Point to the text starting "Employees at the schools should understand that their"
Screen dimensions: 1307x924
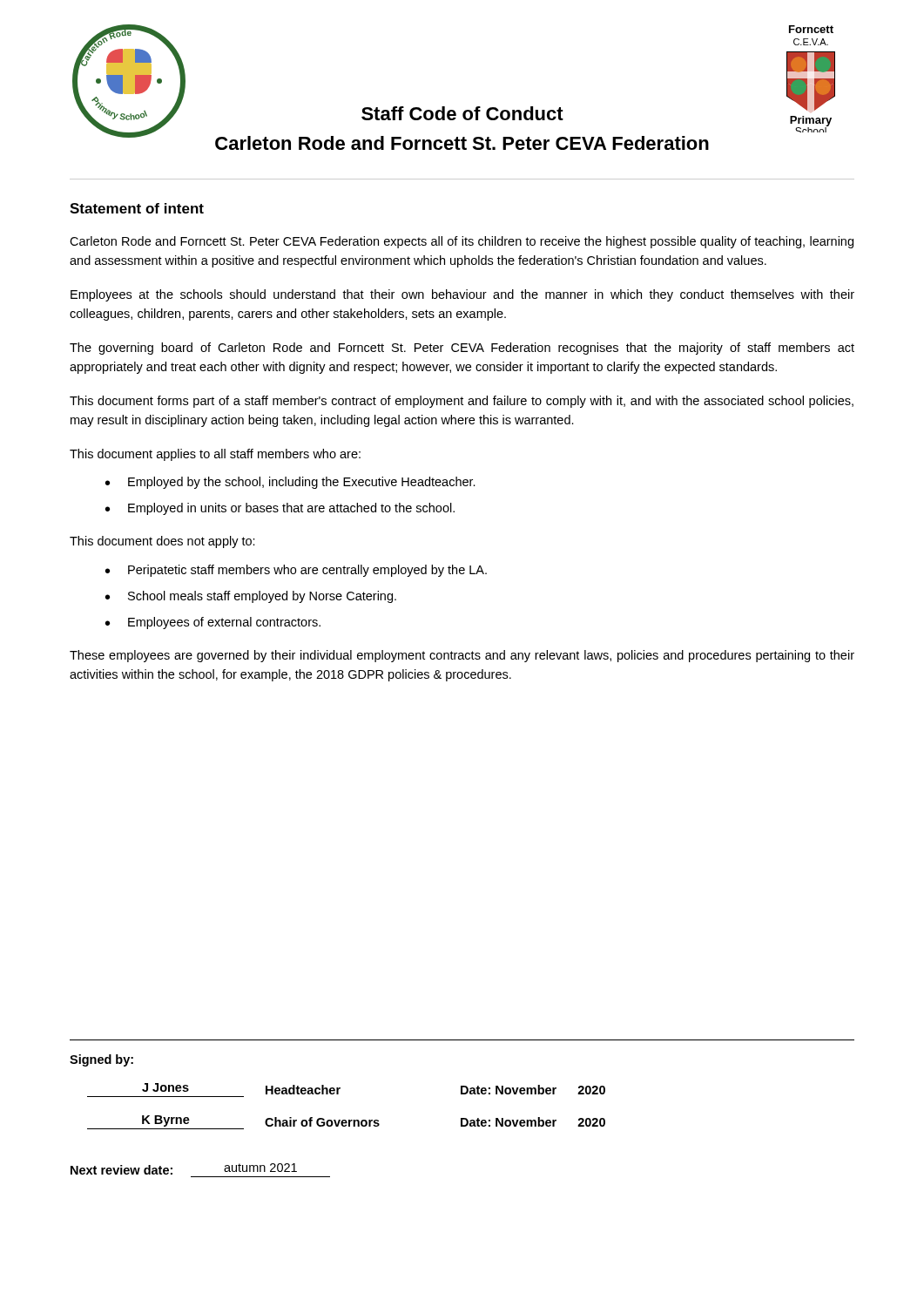pyautogui.click(x=462, y=304)
